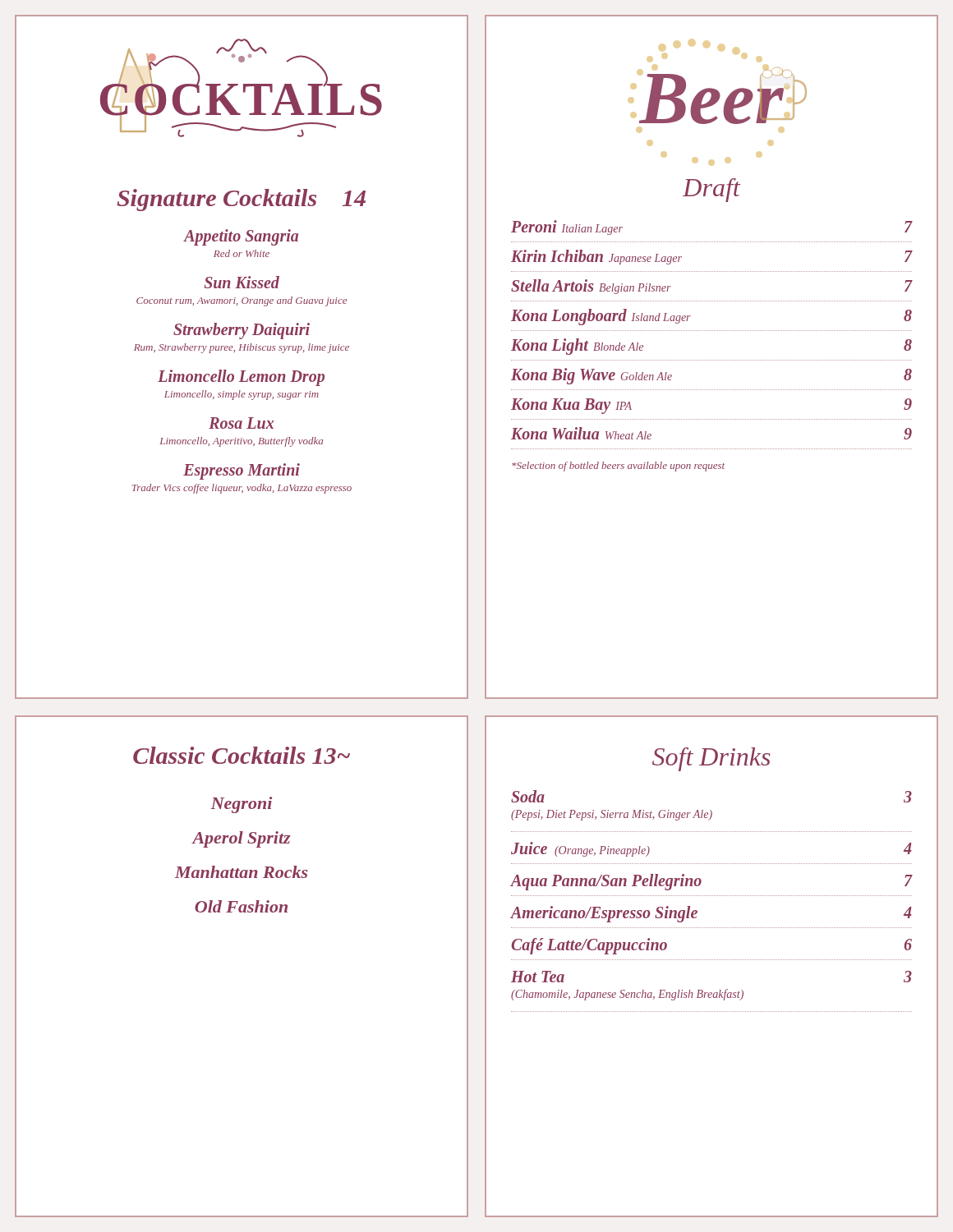This screenshot has height=1232, width=953.
Task: Point to the text starting "Soda 3 (Pepsi, Diet Pepsi, Sierra Mist, Ginger"
Action: tap(711, 807)
